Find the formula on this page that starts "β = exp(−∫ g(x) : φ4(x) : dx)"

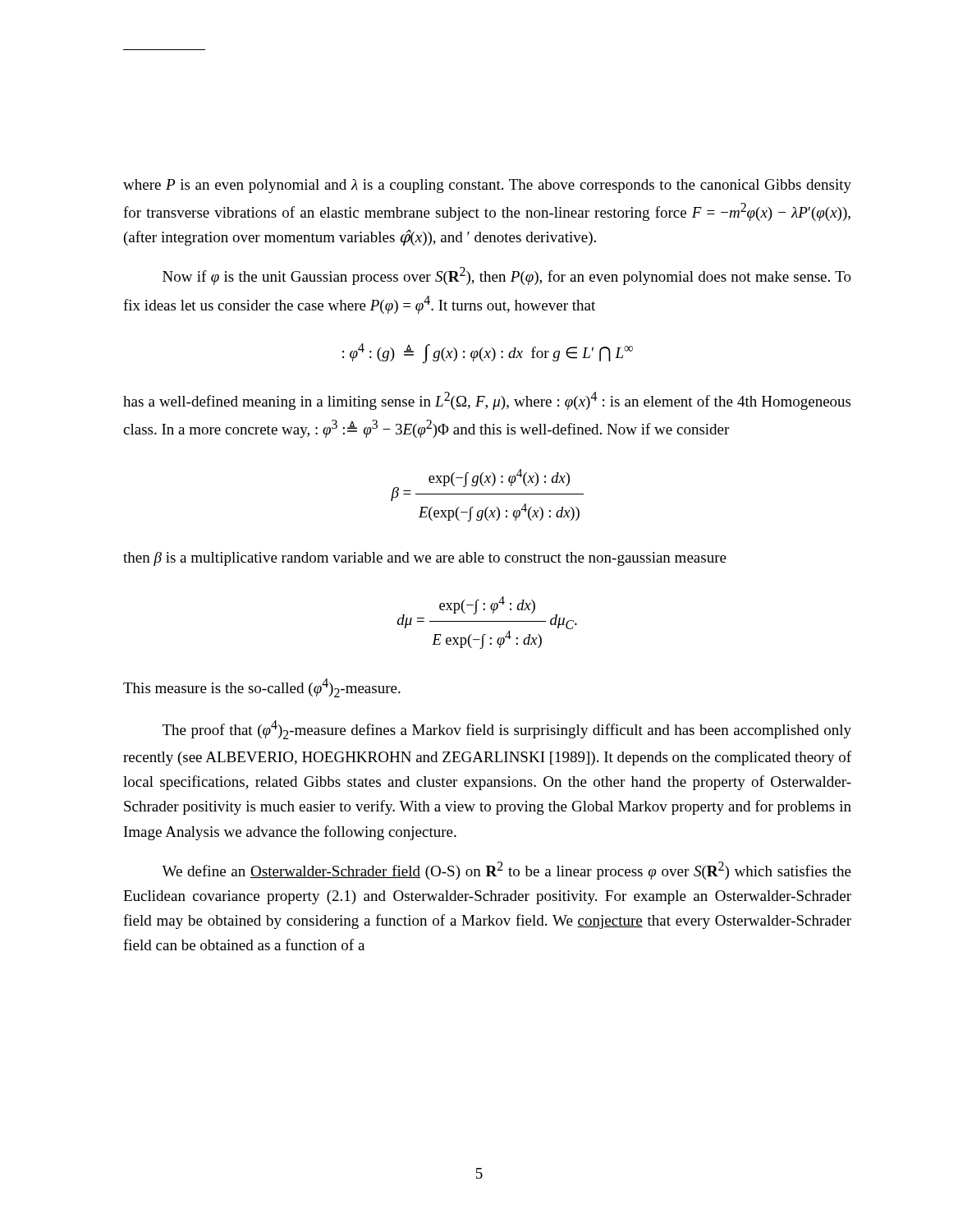[x=487, y=494]
